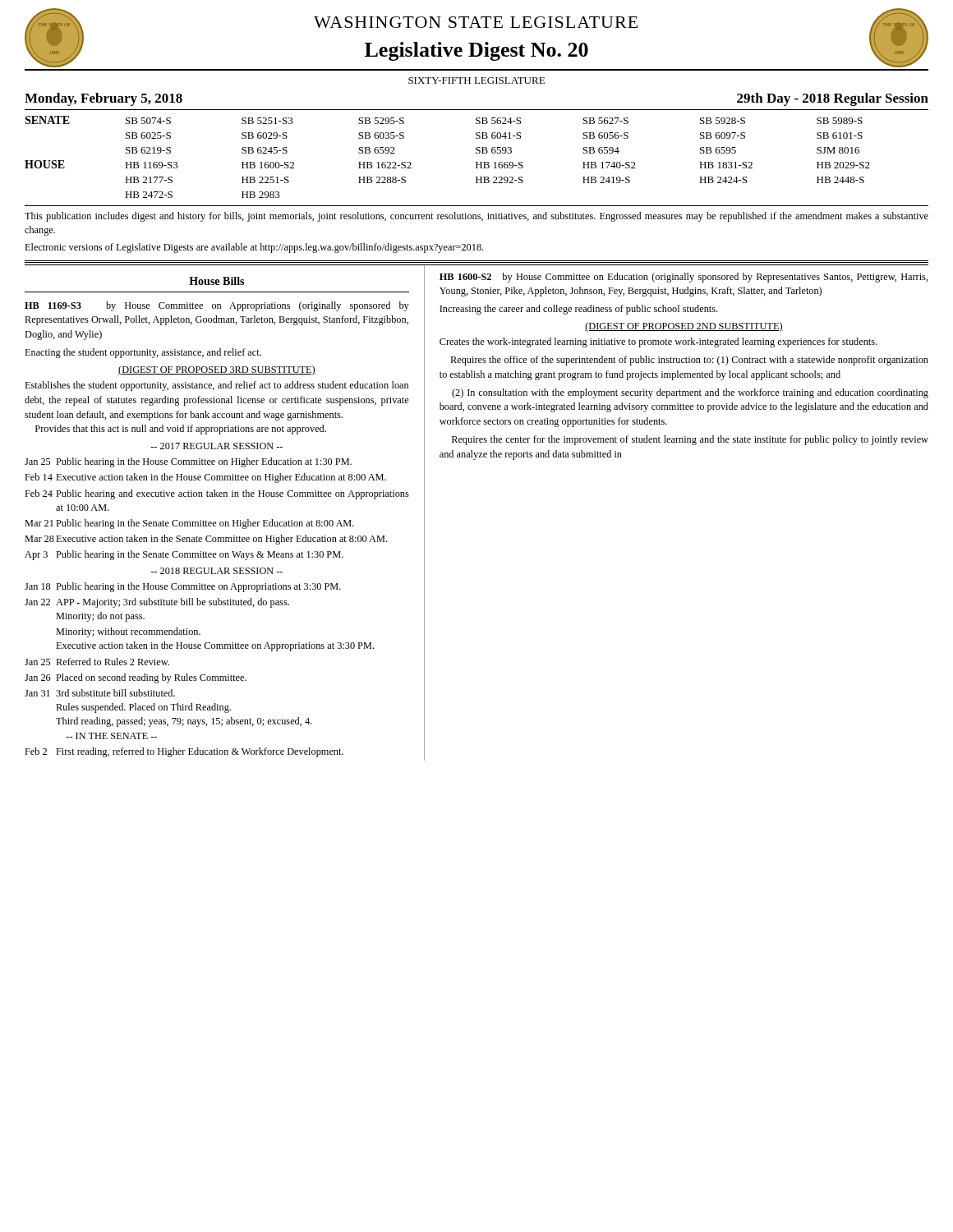Image resolution: width=953 pixels, height=1232 pixels.
Task: Find the list item that reads "Jan 31 3rd"
Action: coord(217,715)
